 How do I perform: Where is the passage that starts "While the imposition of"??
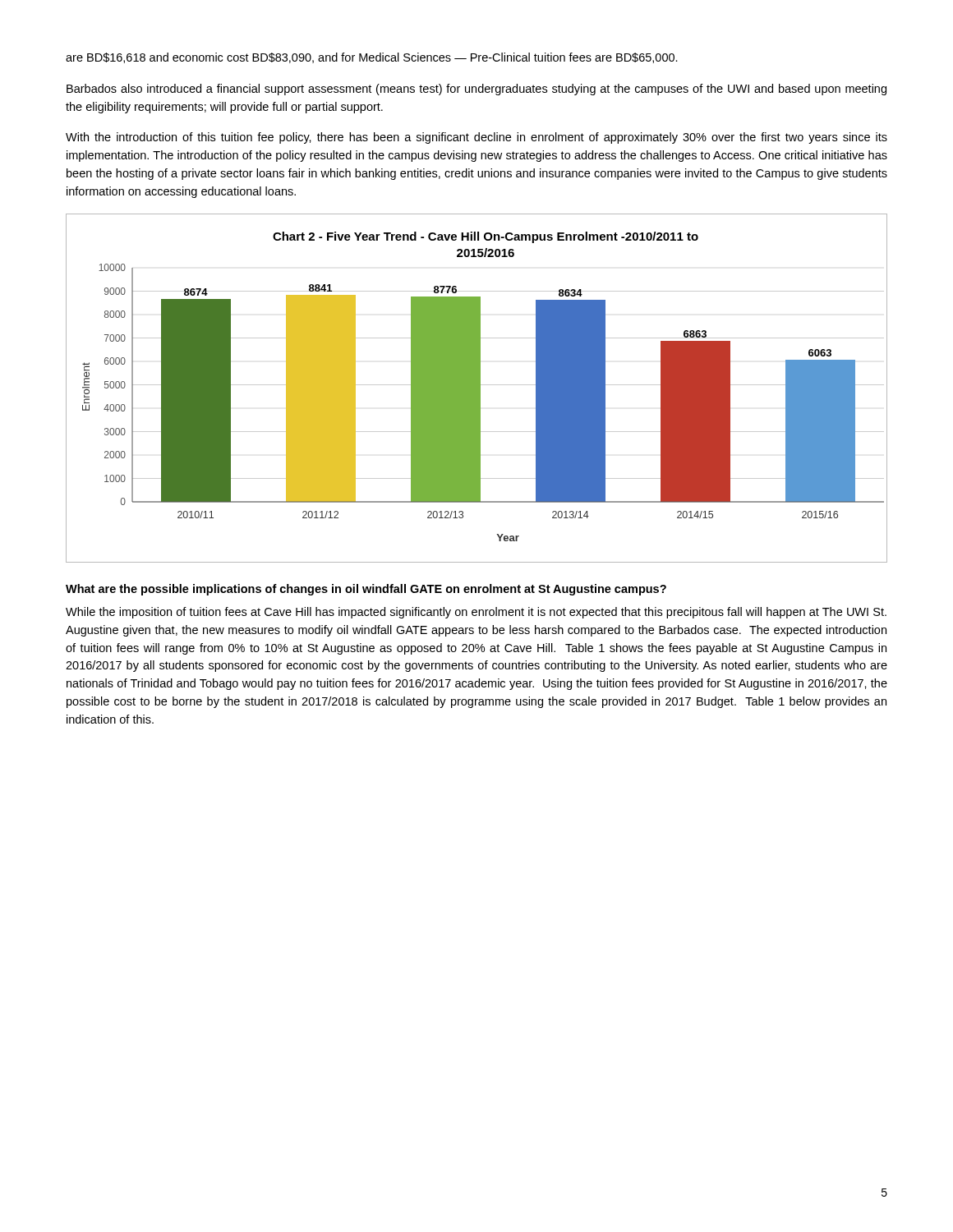(x=476, y=665)
